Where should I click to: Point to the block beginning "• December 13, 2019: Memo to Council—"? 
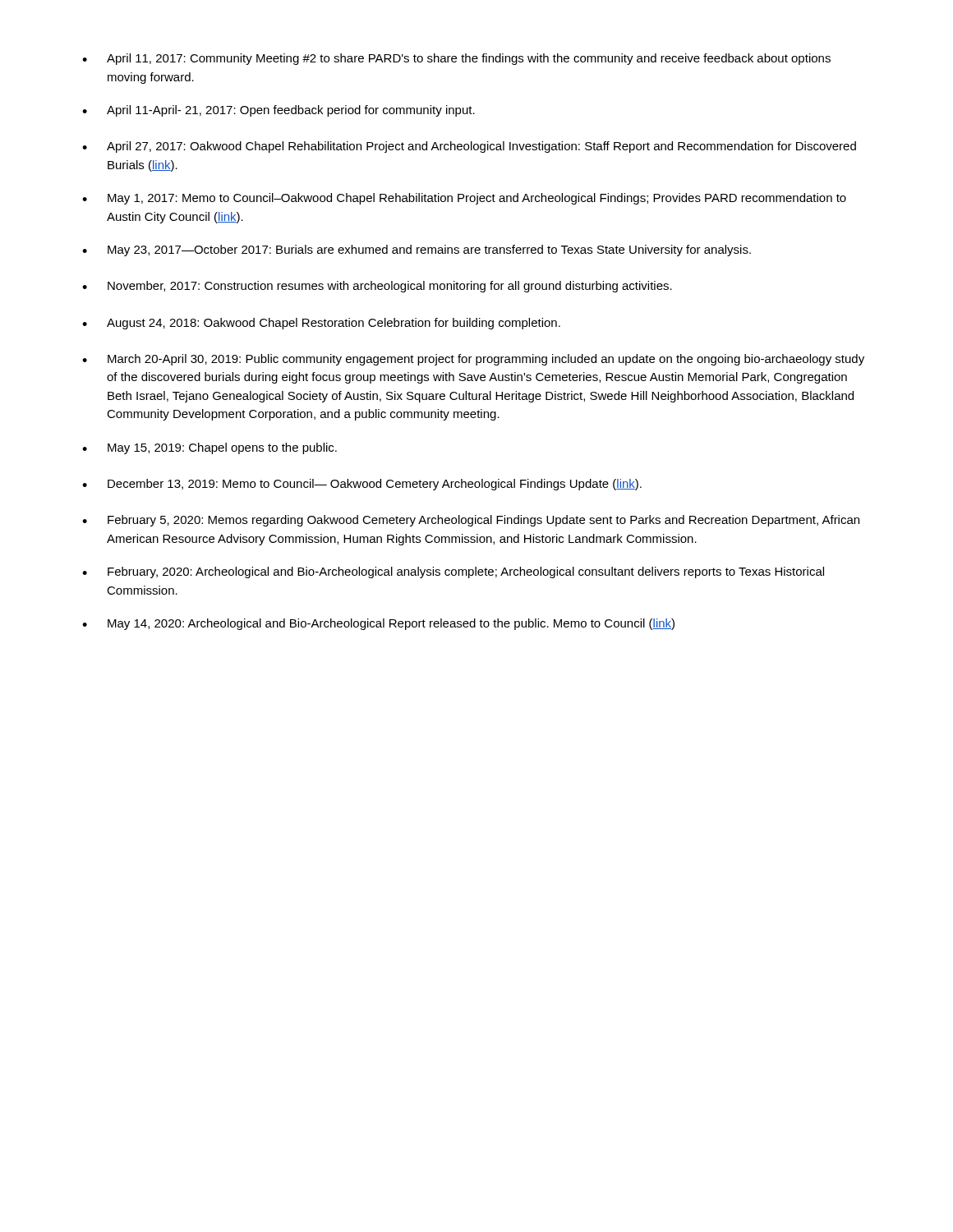click(476, 485)
